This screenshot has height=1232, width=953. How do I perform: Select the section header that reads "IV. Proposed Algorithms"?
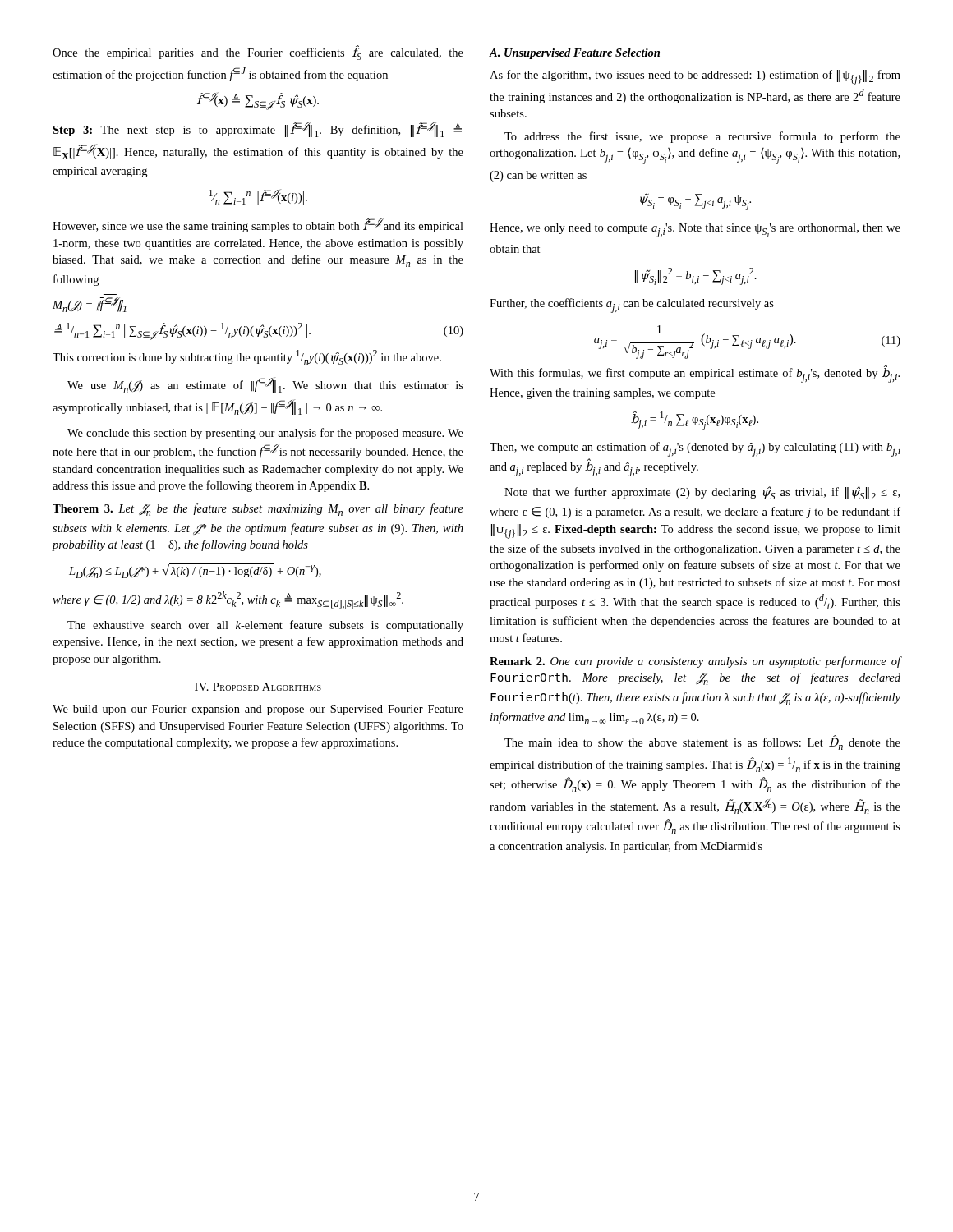pyautogui.click(x=258, y=687)
